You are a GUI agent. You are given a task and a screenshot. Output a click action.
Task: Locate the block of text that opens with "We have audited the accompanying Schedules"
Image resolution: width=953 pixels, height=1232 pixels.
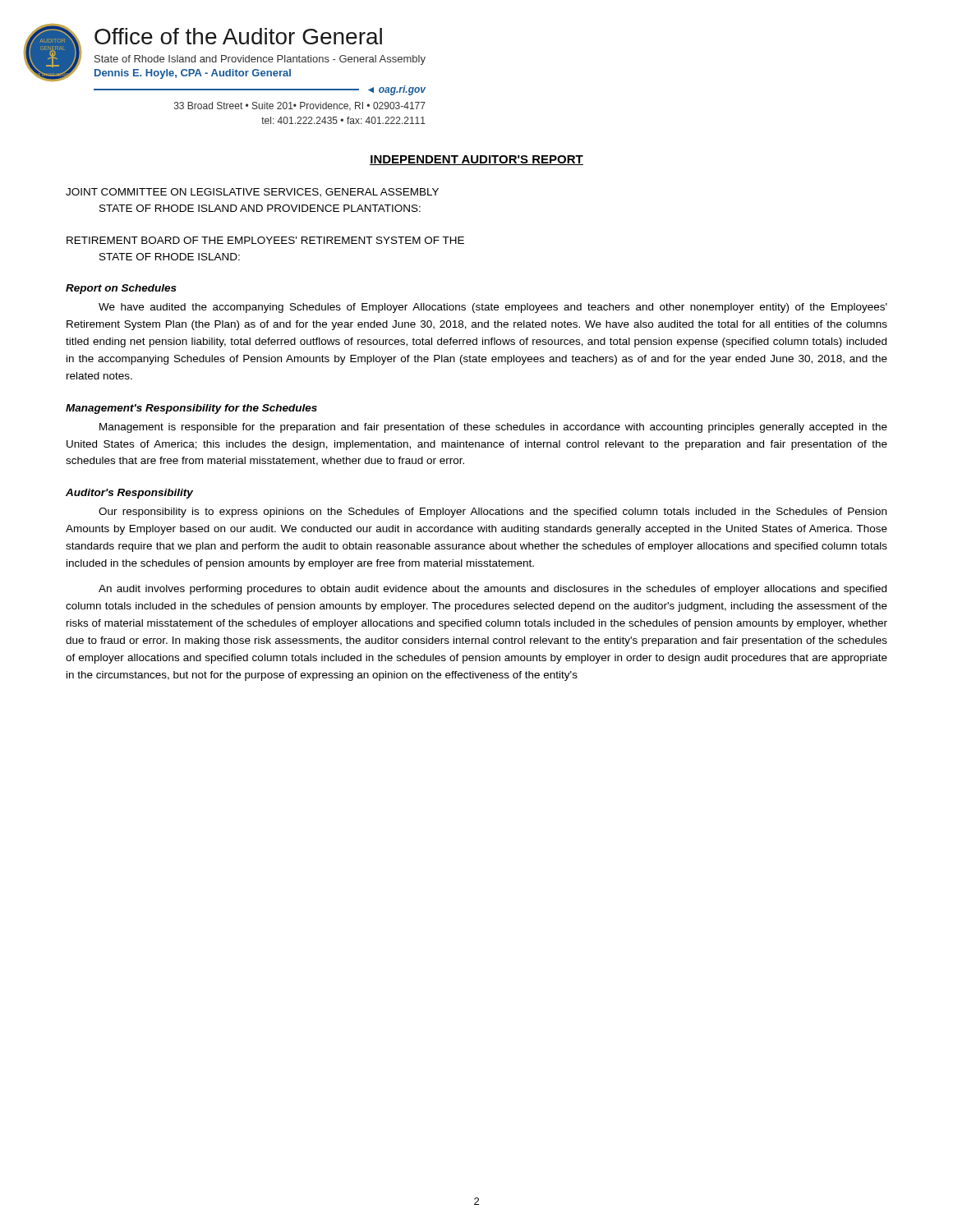[x=476, y=341]
